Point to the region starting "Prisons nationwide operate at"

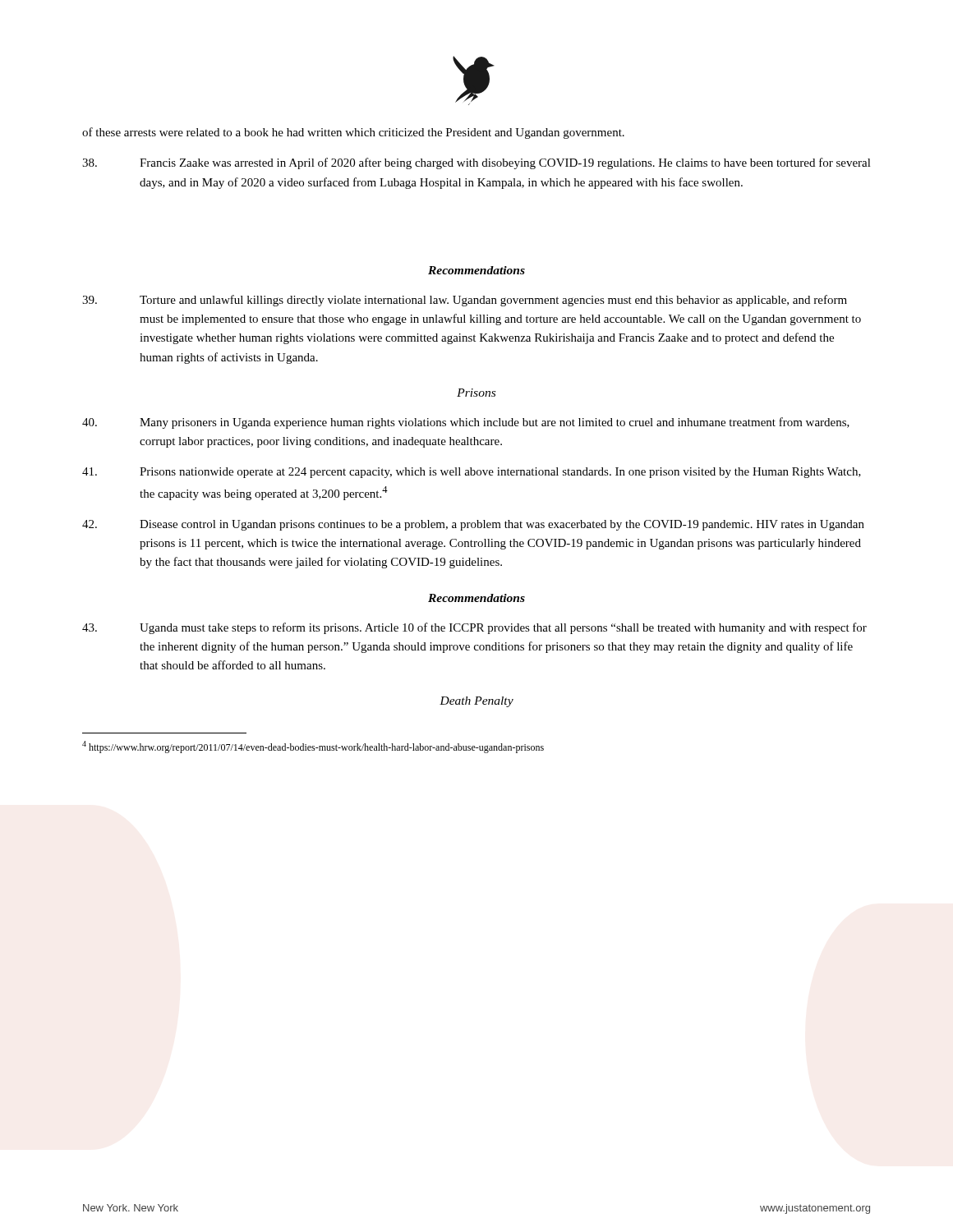coord(476,483)
